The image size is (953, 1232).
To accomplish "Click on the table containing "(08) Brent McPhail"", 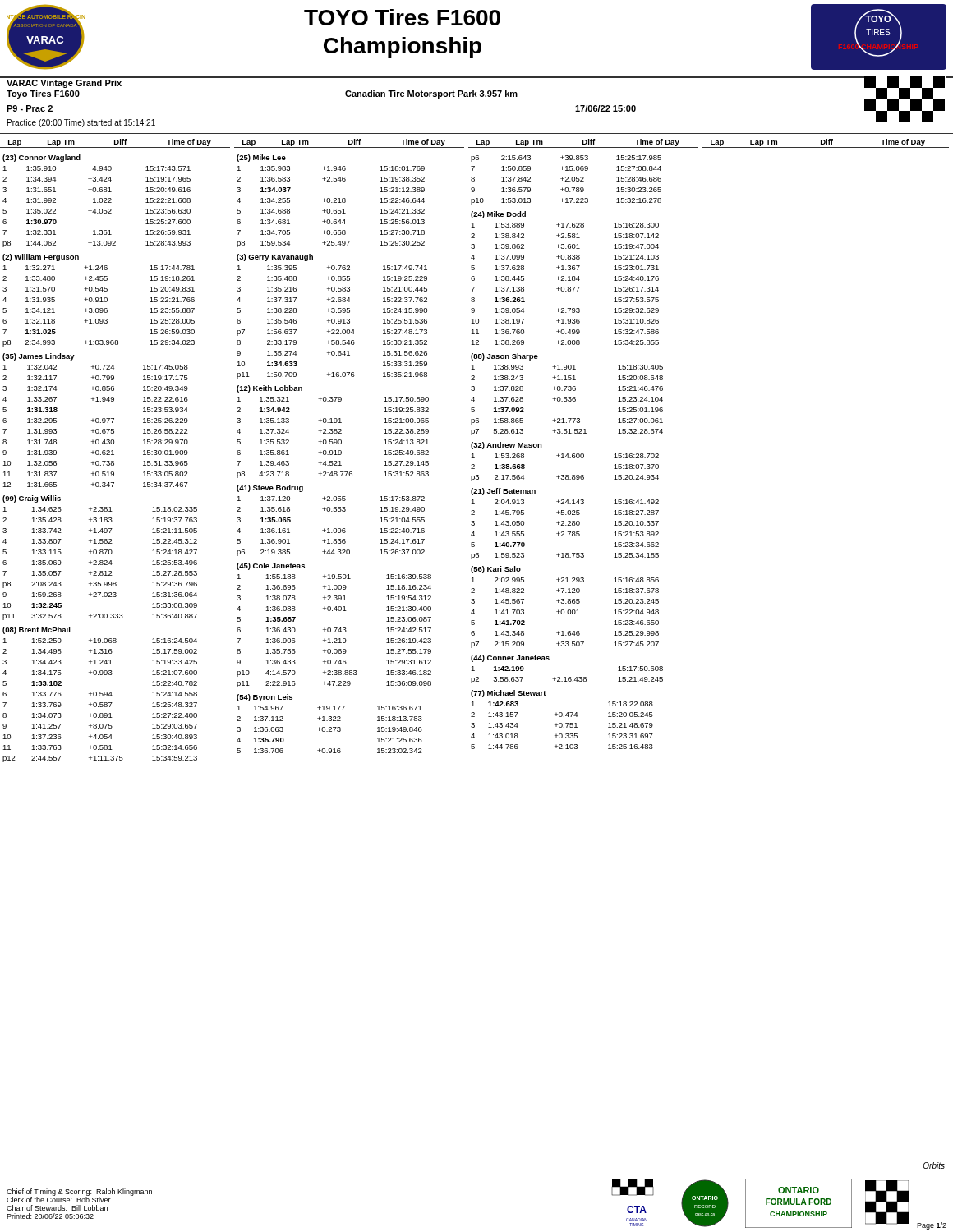I will coord(115,694).
